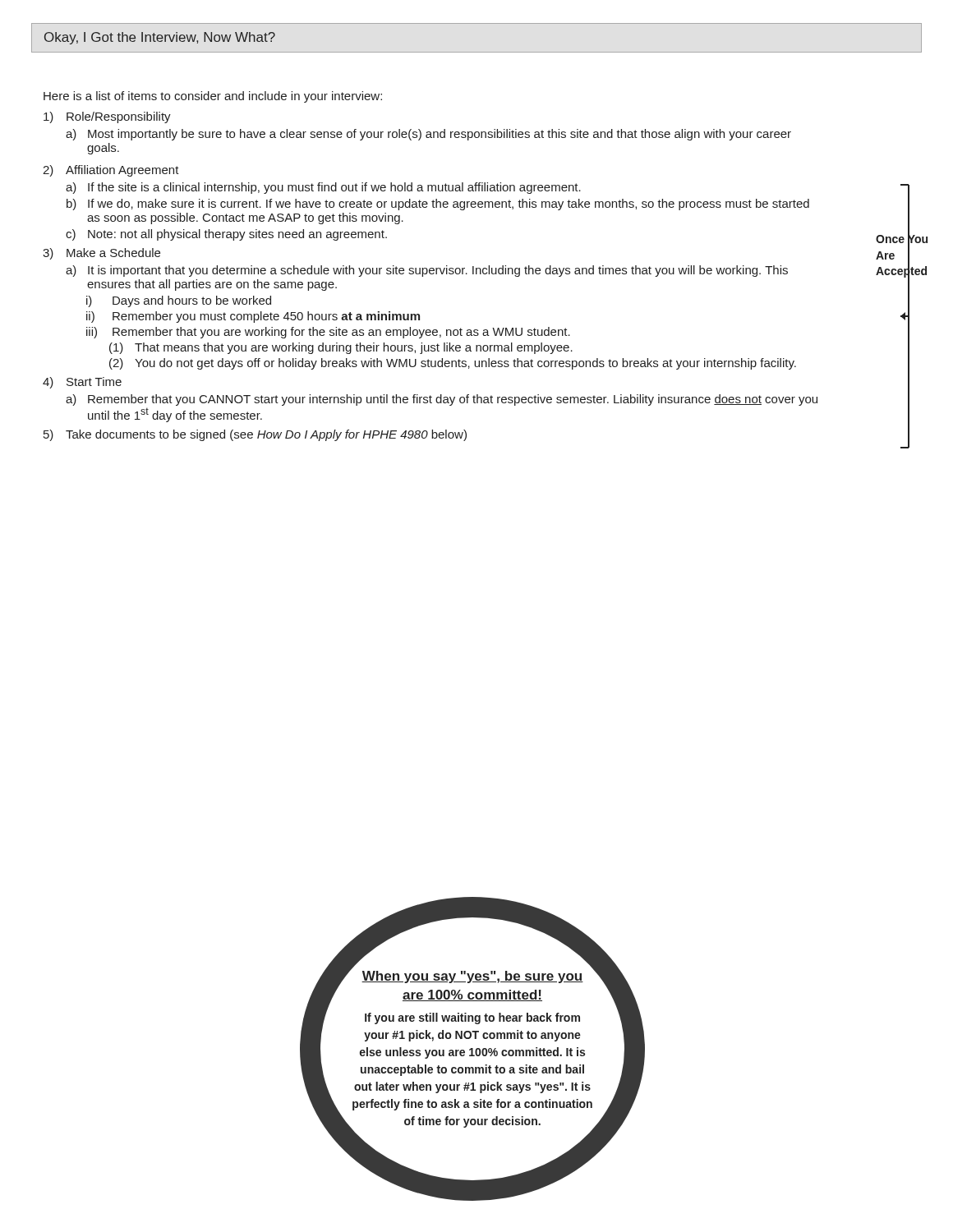Find the list item that reads "ii) Remember you must complete 450"
The width and height of the screenshot is (953, 1232).
coord(253,316)
